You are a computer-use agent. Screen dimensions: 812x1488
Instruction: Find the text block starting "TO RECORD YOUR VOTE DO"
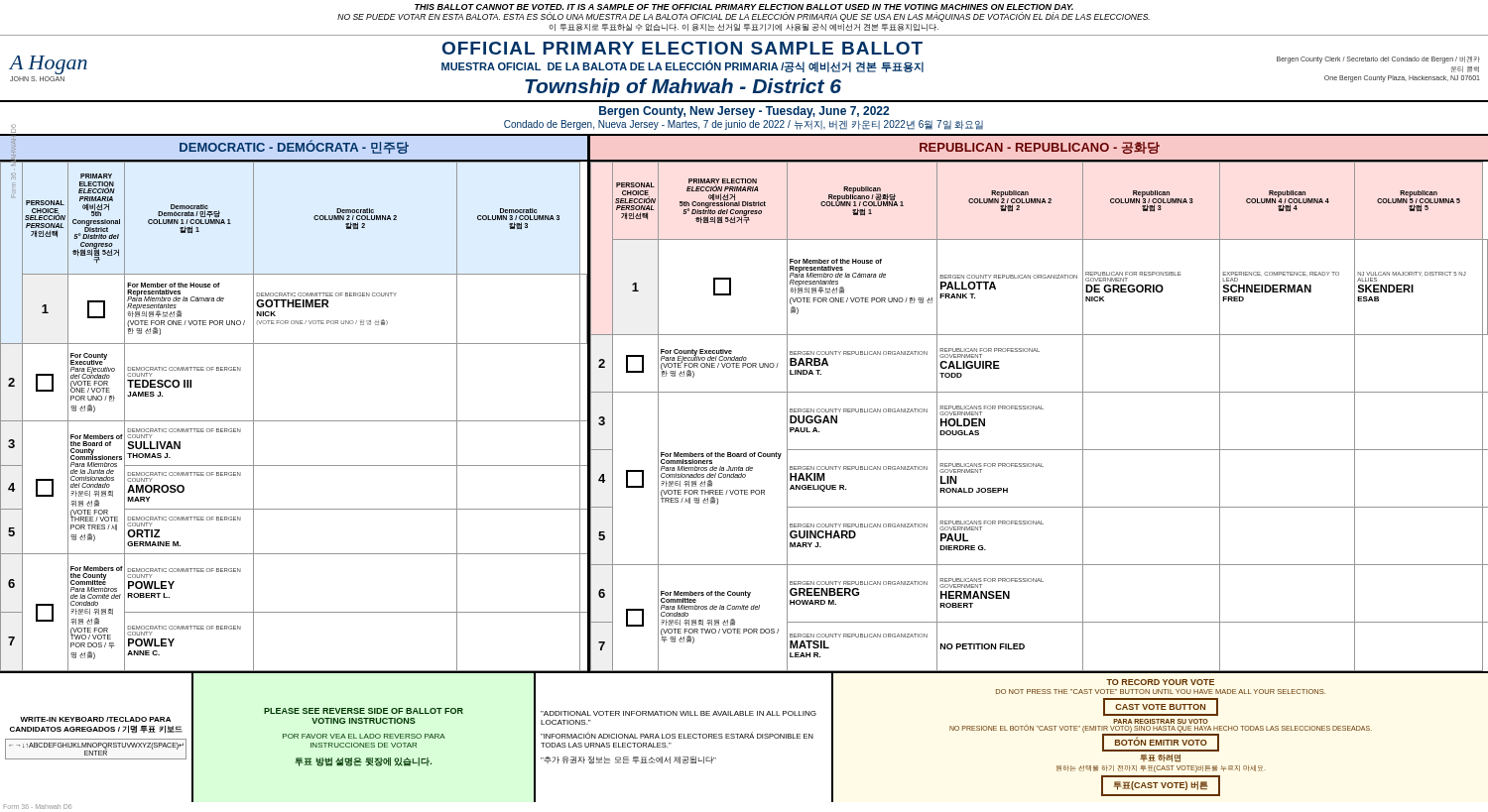coord(1161,737)
